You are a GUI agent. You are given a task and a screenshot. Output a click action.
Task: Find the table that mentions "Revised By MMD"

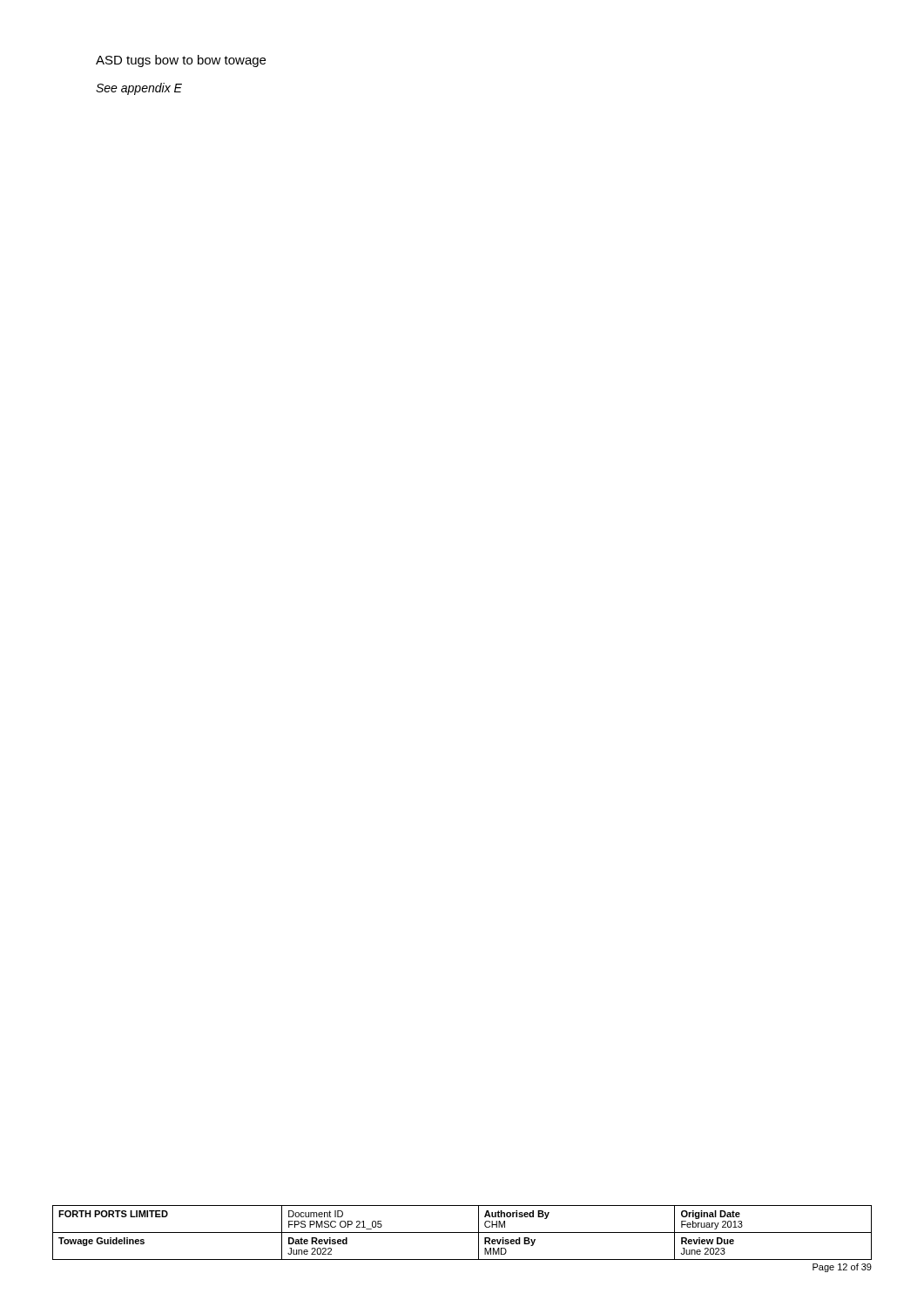(462, 1233)
